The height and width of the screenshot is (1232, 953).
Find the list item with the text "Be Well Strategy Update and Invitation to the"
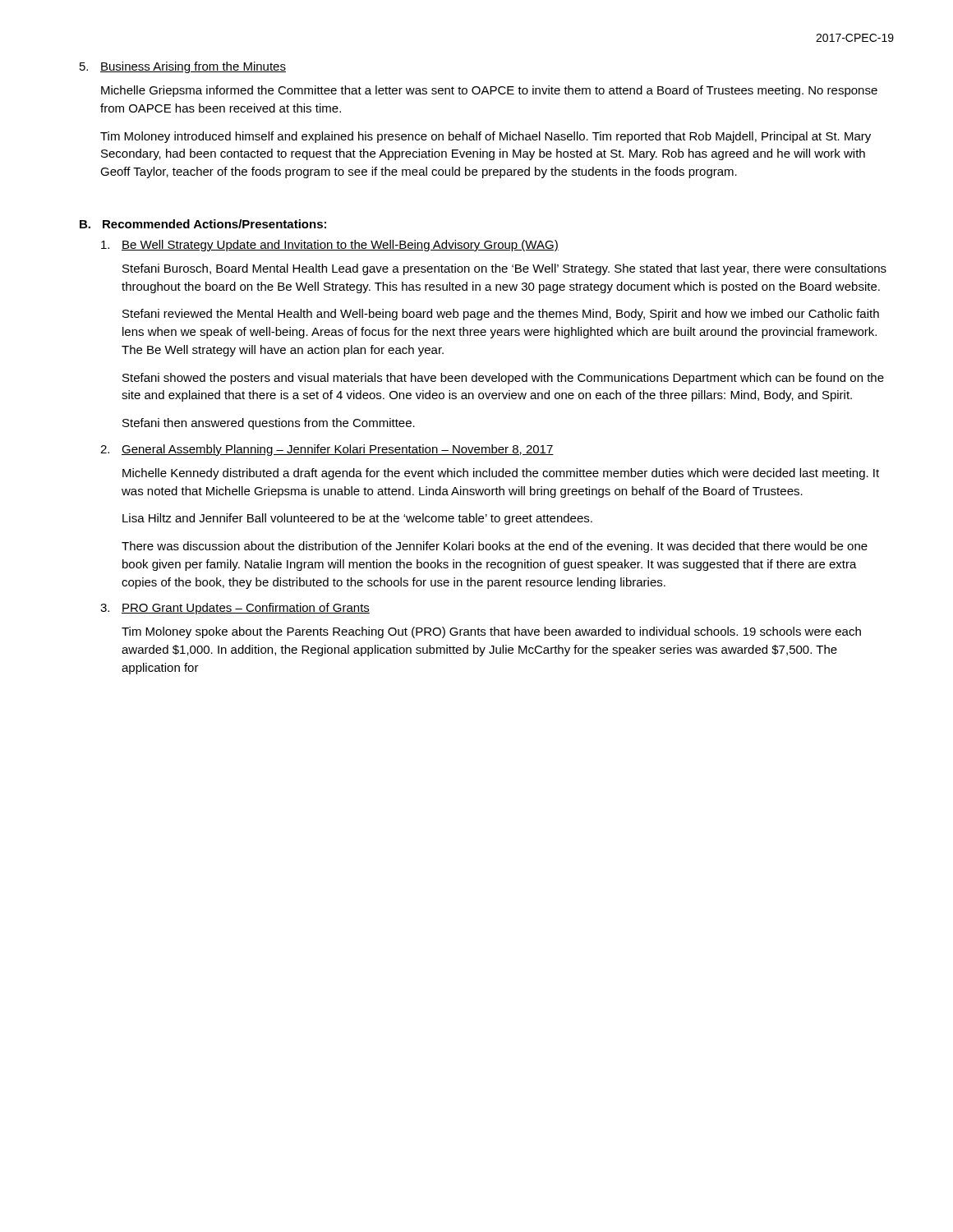coord(494,244)
